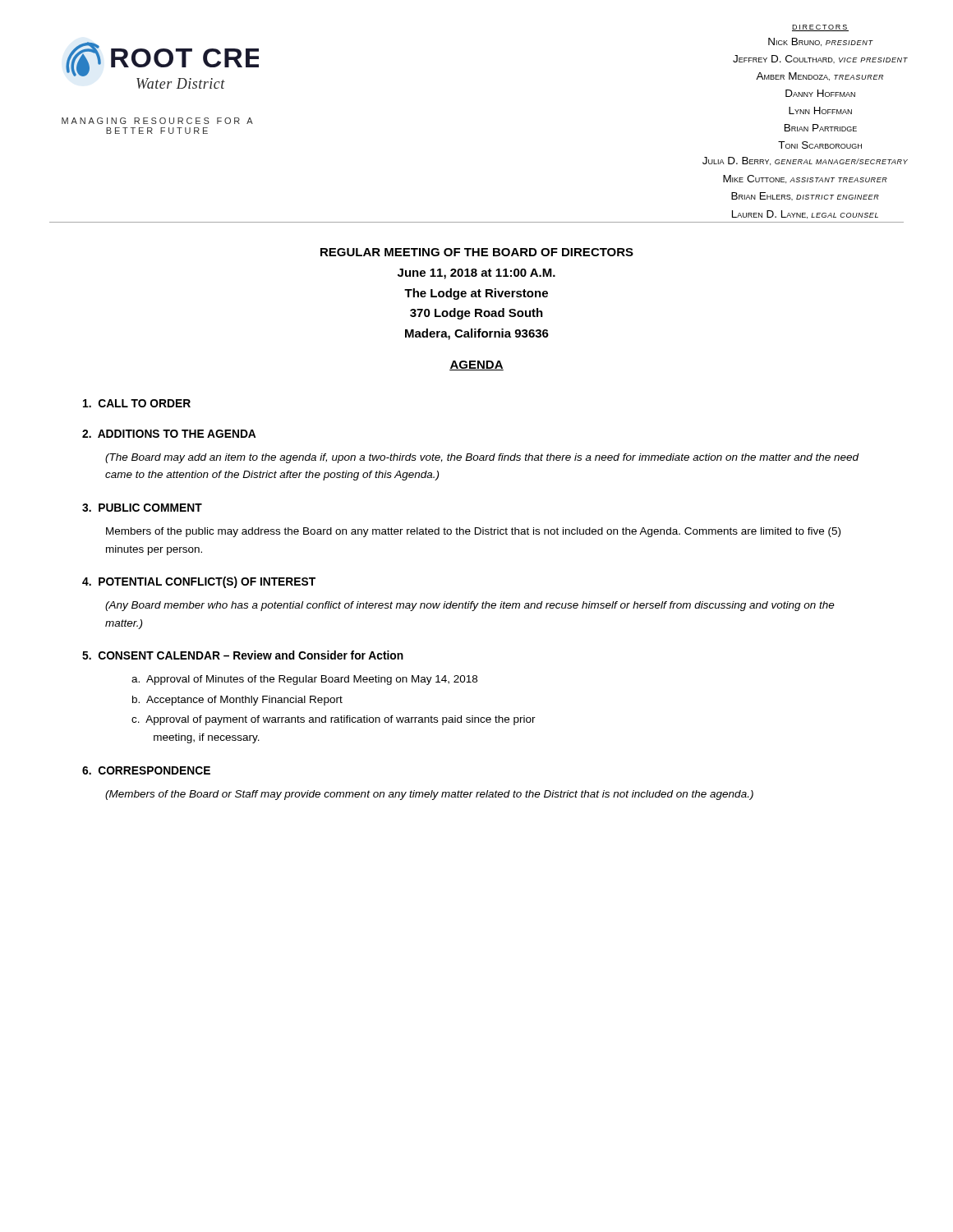
Task: Where is the passage that starts "Directors Nick Bruno, President Jeffrey"?
Action: pos(820,89)
